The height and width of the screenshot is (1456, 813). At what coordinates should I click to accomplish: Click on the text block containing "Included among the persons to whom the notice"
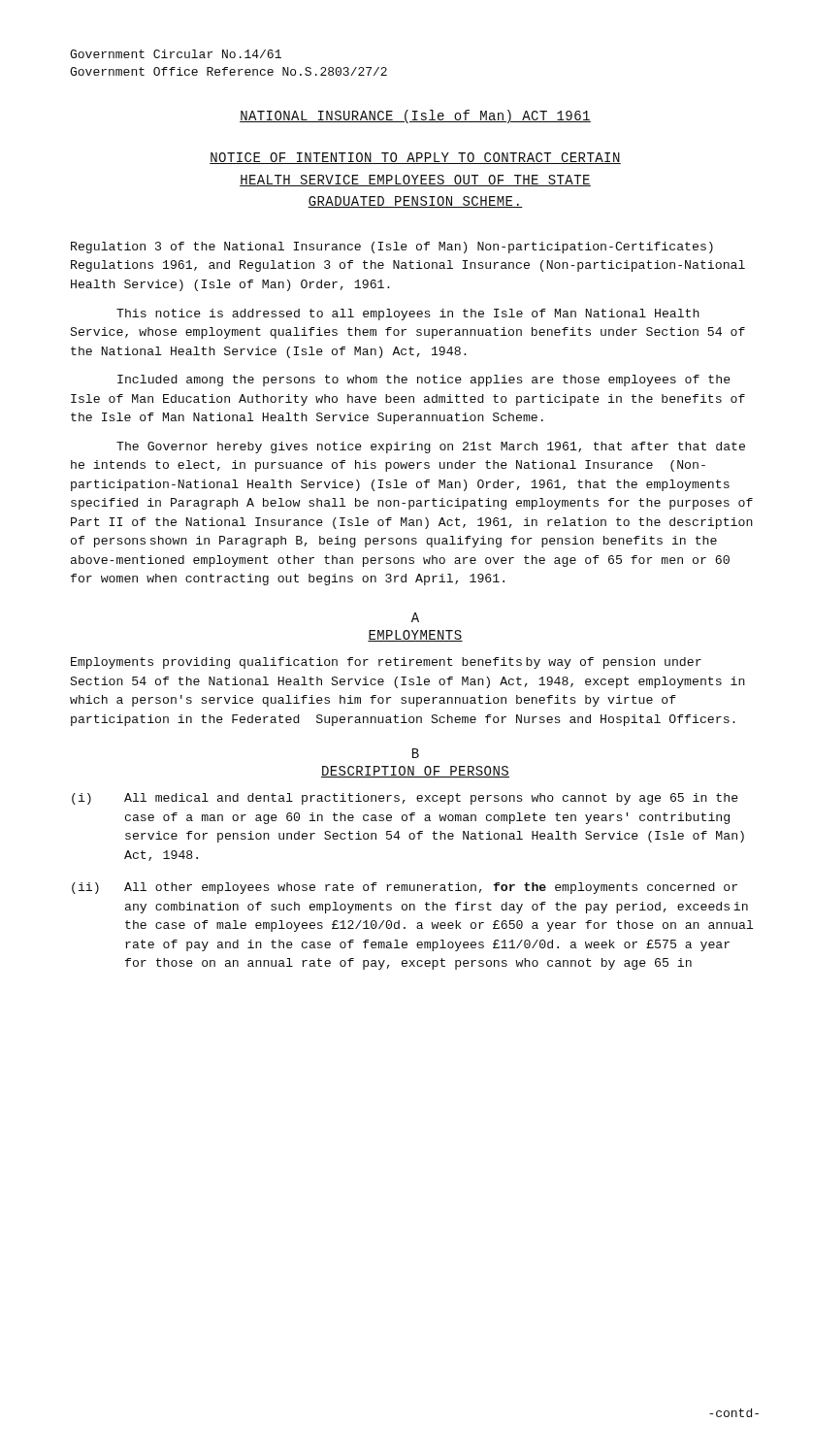pyautogui.click(x=408, y=399)
